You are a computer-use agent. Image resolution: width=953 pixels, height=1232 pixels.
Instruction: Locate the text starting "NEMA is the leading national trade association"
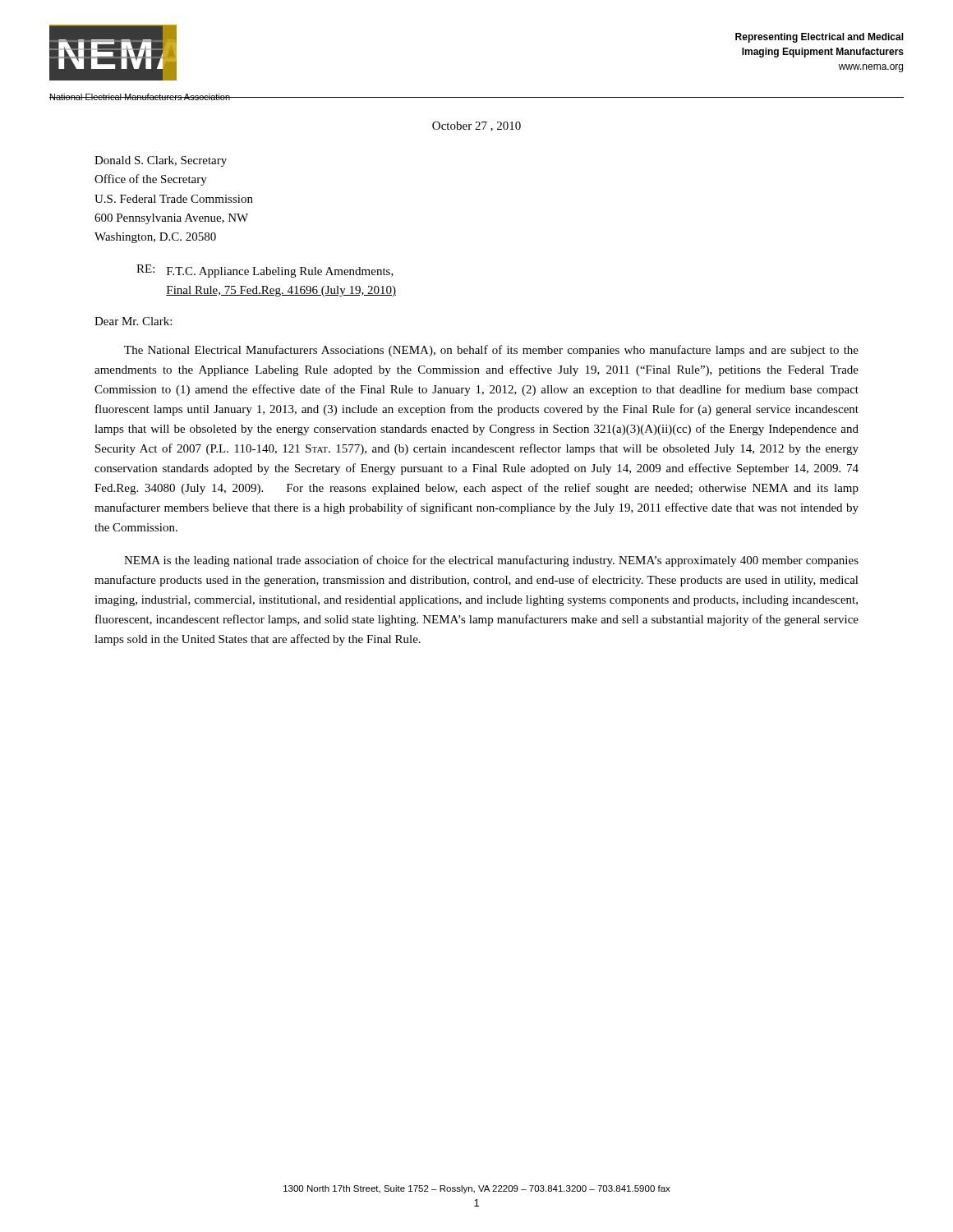(476, 600)
